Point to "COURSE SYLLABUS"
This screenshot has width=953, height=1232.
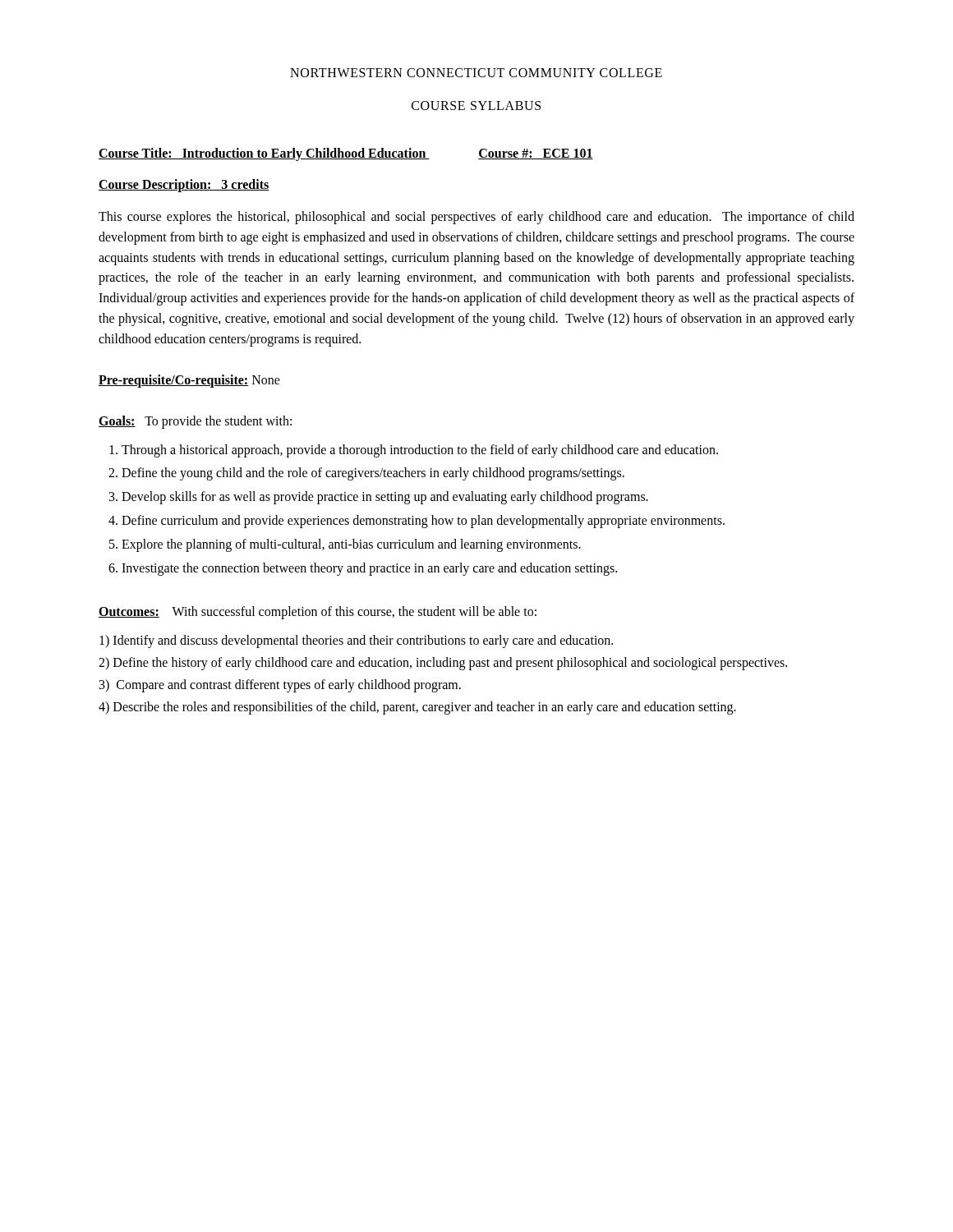tap(476, 106)
